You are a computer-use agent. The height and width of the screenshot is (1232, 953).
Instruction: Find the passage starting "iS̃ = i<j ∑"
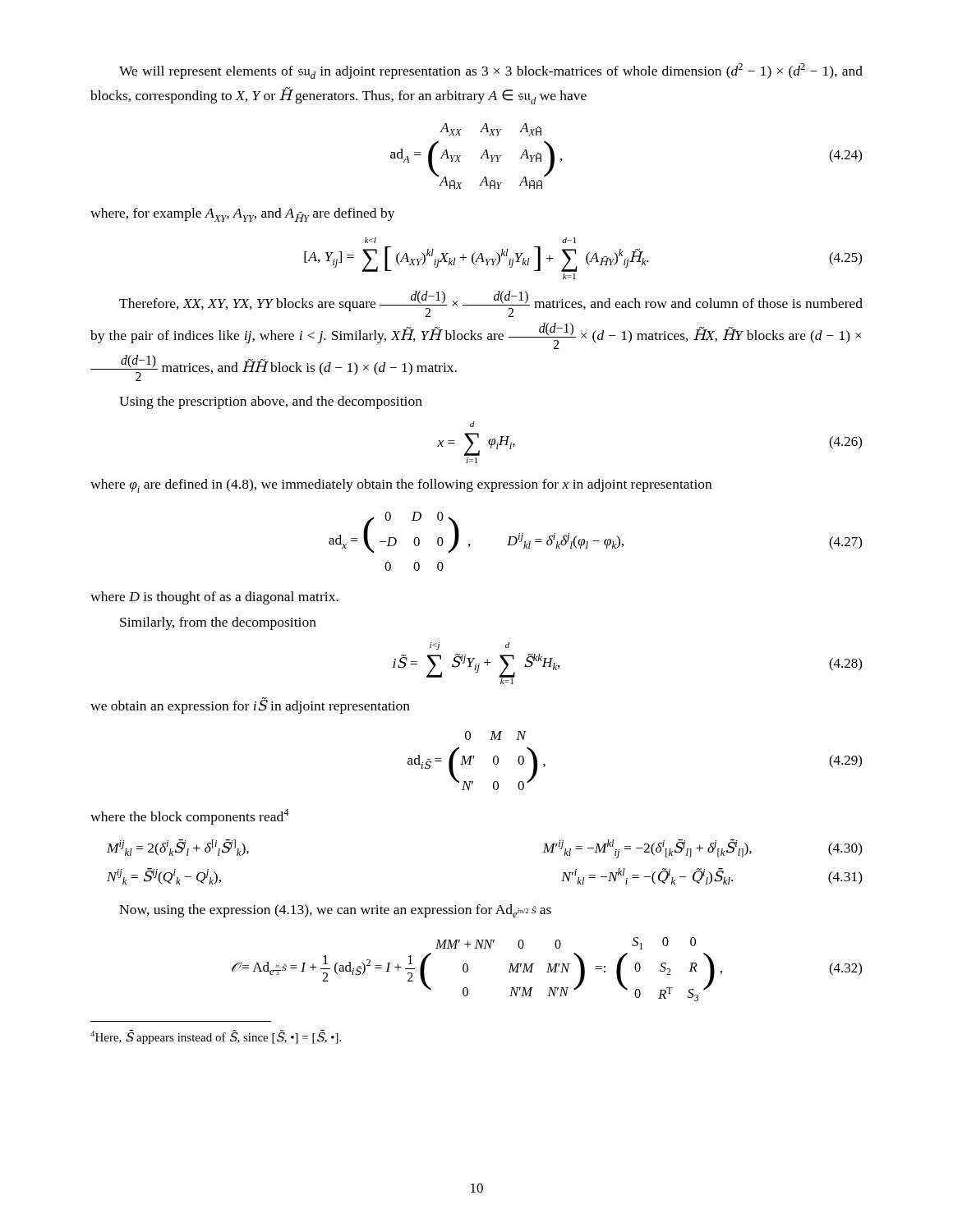click(x=434, y=646)
